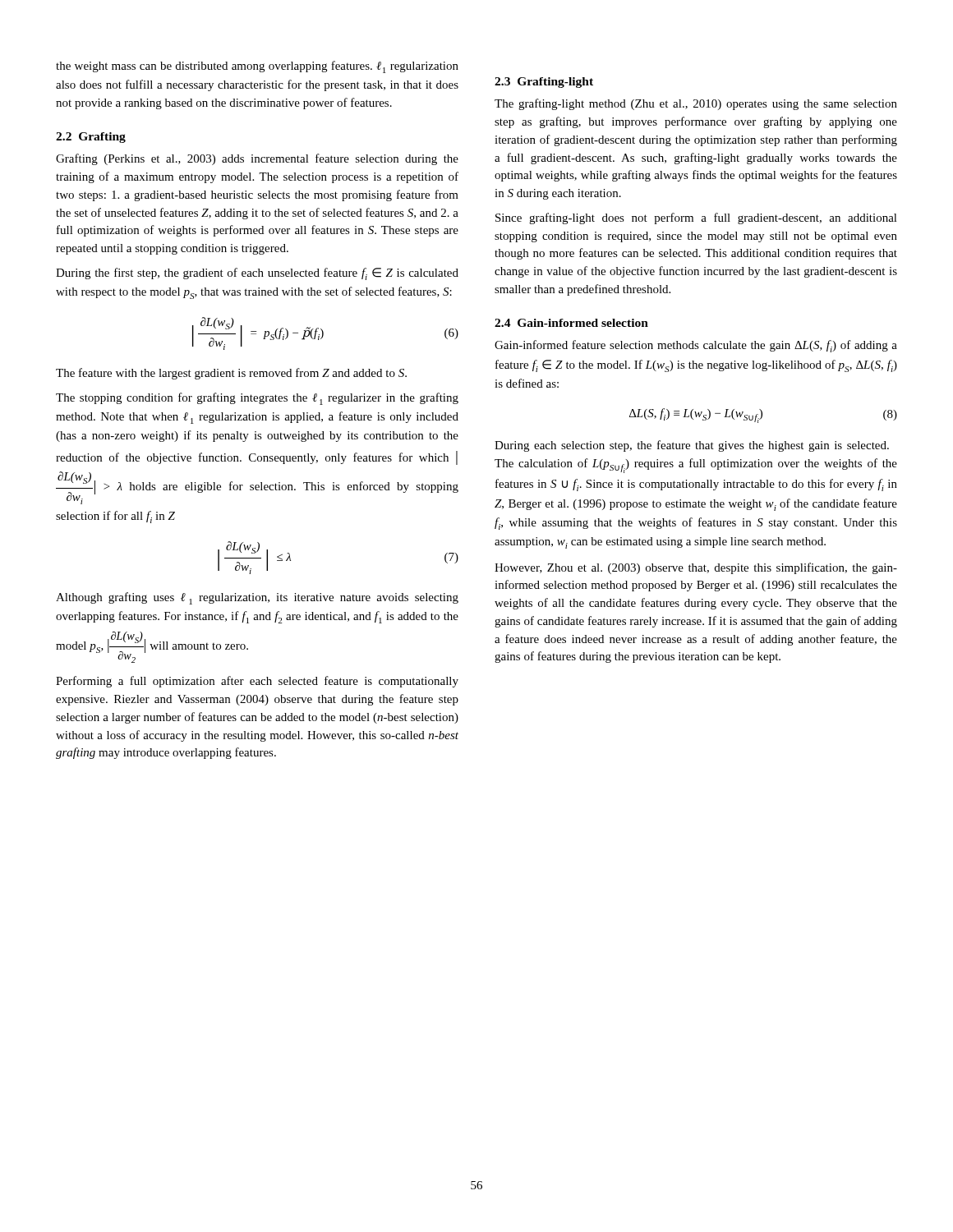
Task: Locate the block starting "2.4 Gain-informed selection"
Action: 571,322
